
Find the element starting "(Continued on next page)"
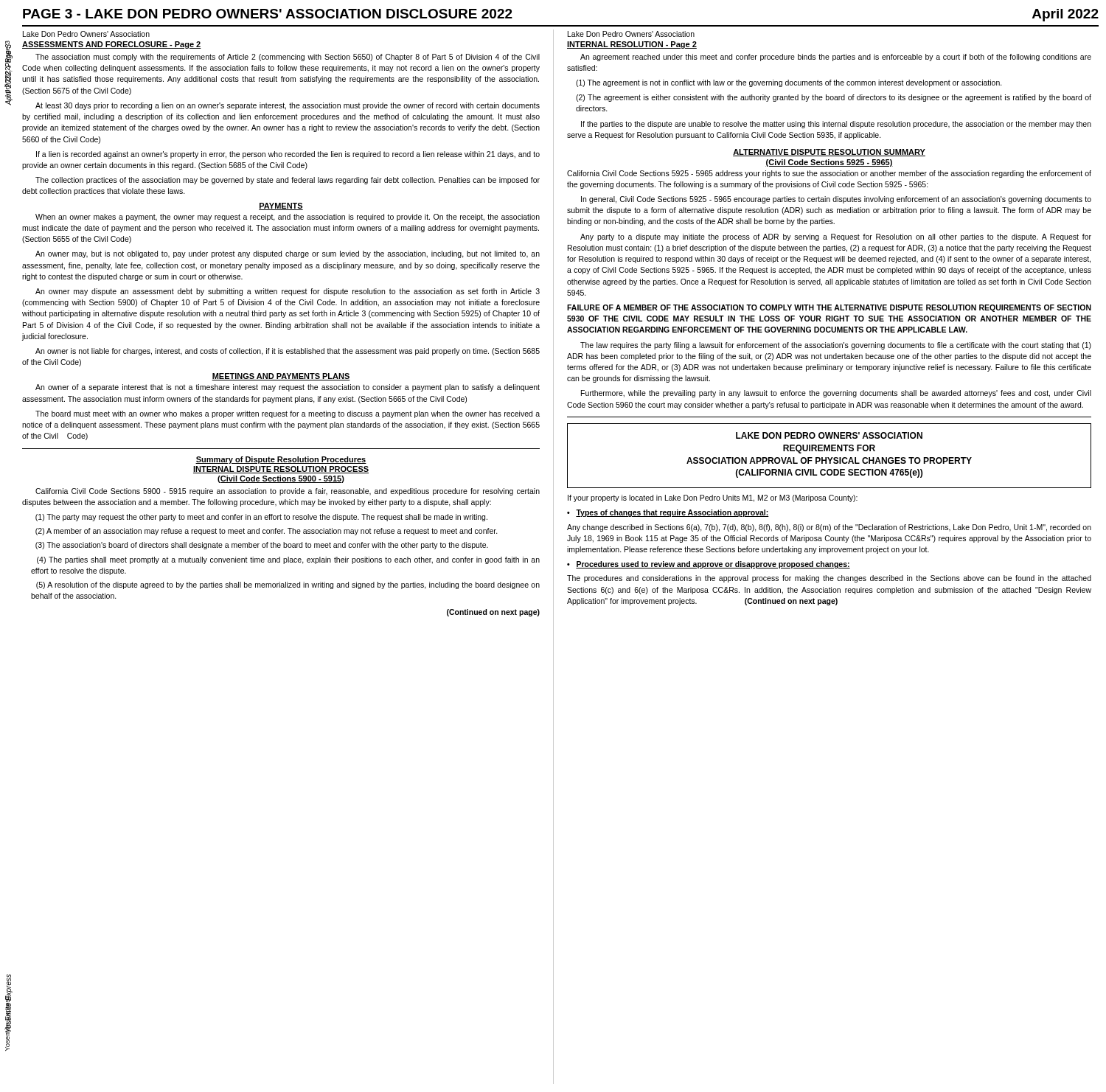[x=493, y=612]
